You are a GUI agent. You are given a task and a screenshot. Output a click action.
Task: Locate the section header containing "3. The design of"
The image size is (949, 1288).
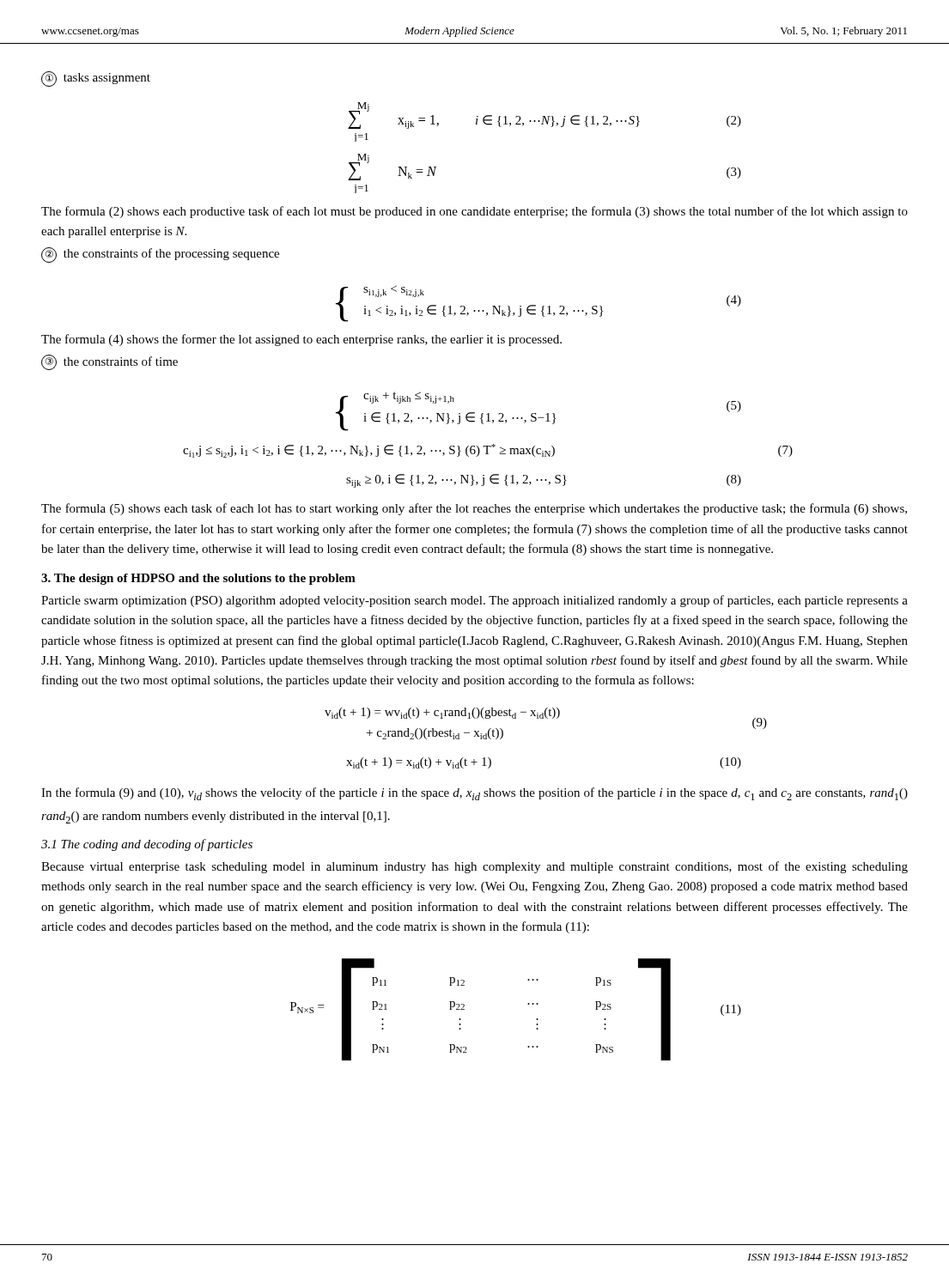(x=198, y=578)
